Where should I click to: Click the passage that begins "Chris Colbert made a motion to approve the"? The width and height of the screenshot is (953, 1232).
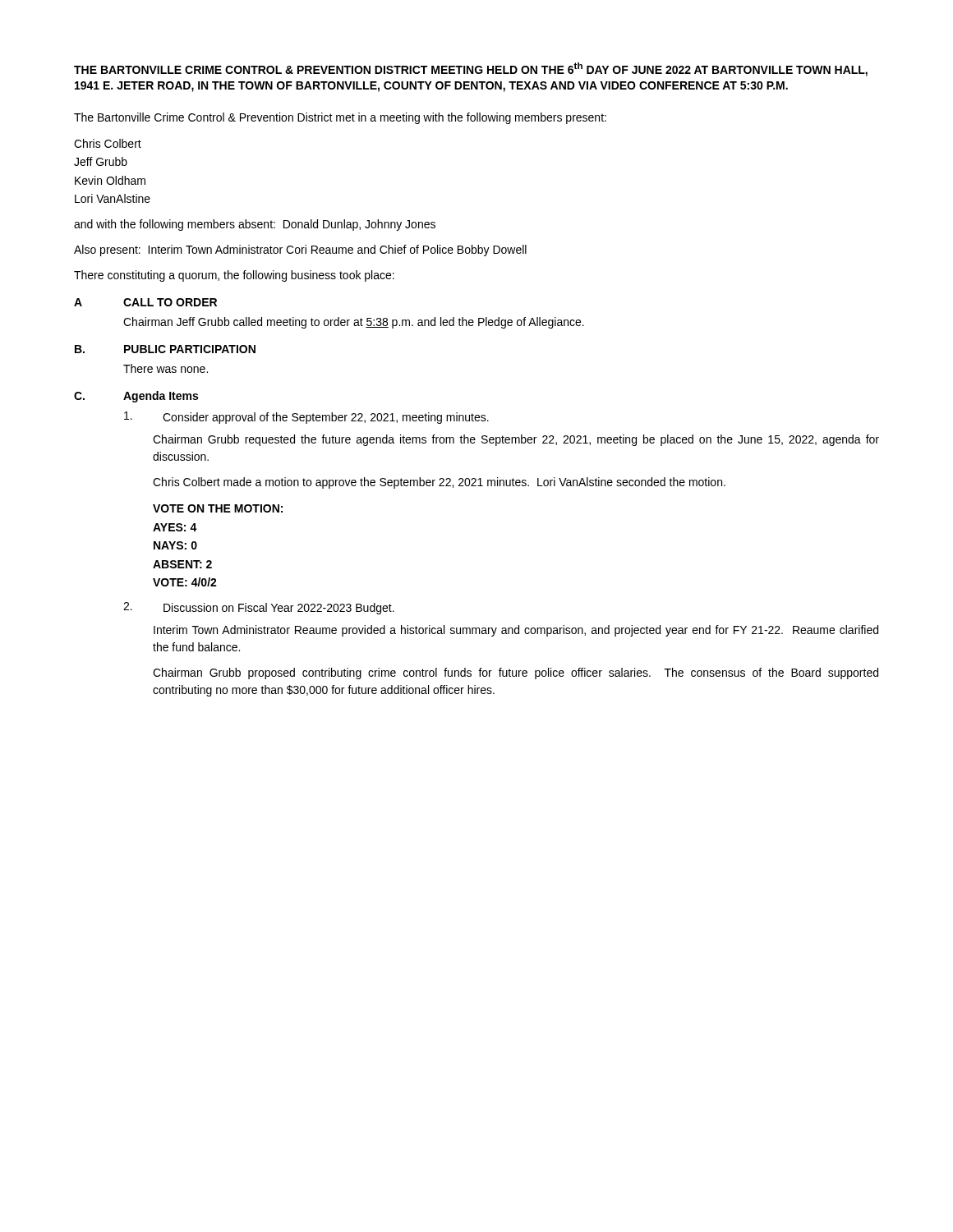click(439, 482)
